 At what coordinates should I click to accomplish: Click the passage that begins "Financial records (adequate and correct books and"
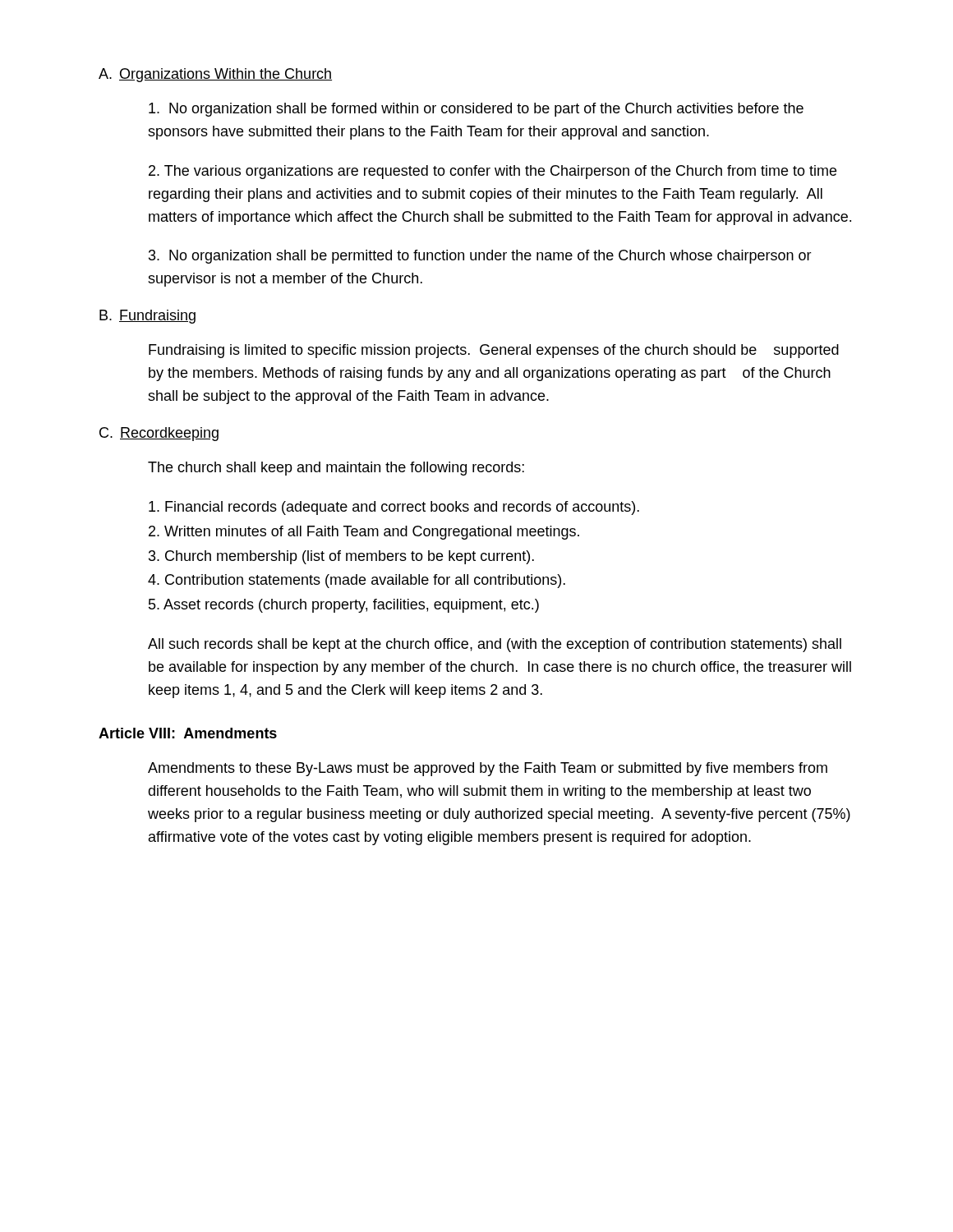[x=394, y=507]
